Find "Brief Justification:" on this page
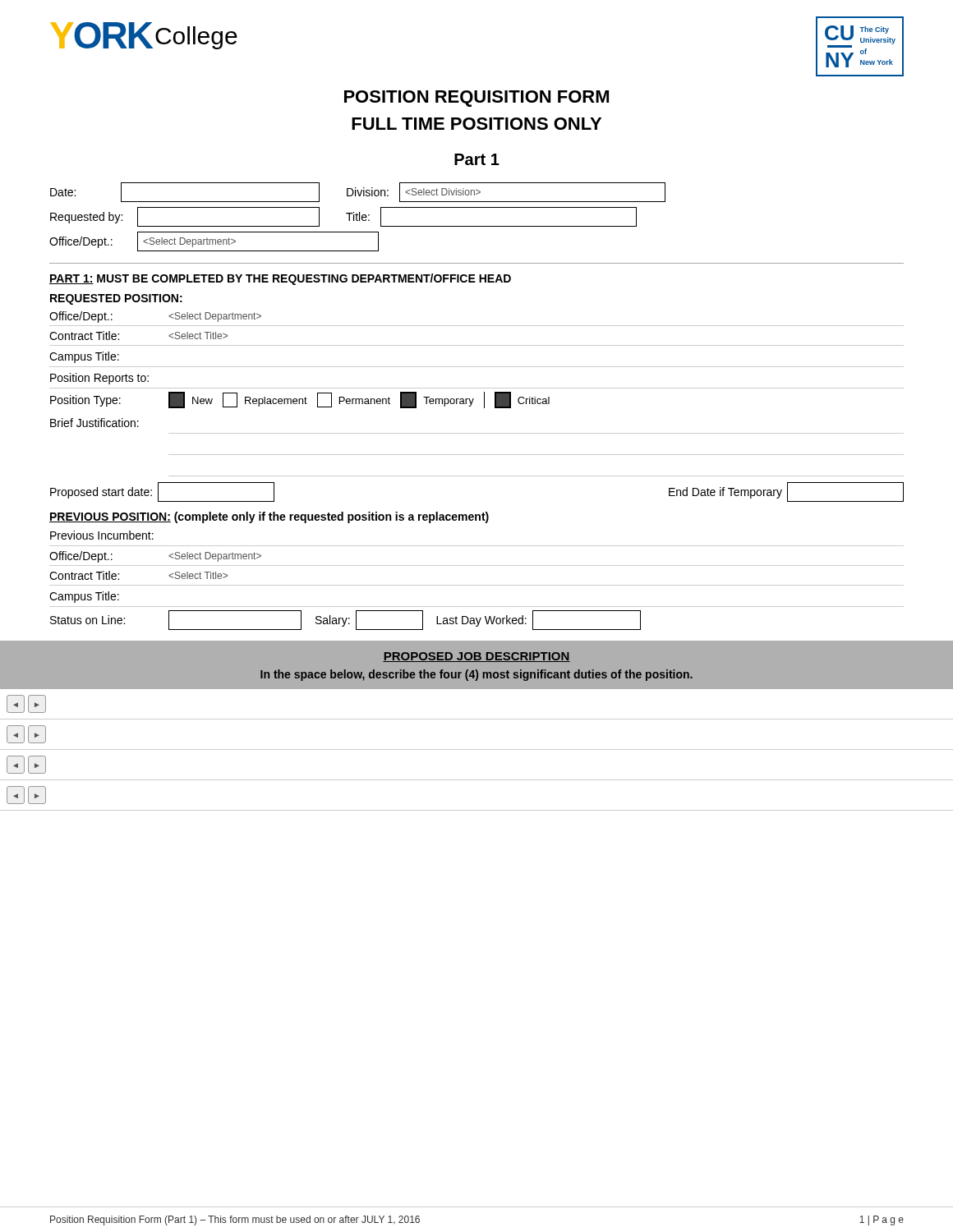 (476, 447)
